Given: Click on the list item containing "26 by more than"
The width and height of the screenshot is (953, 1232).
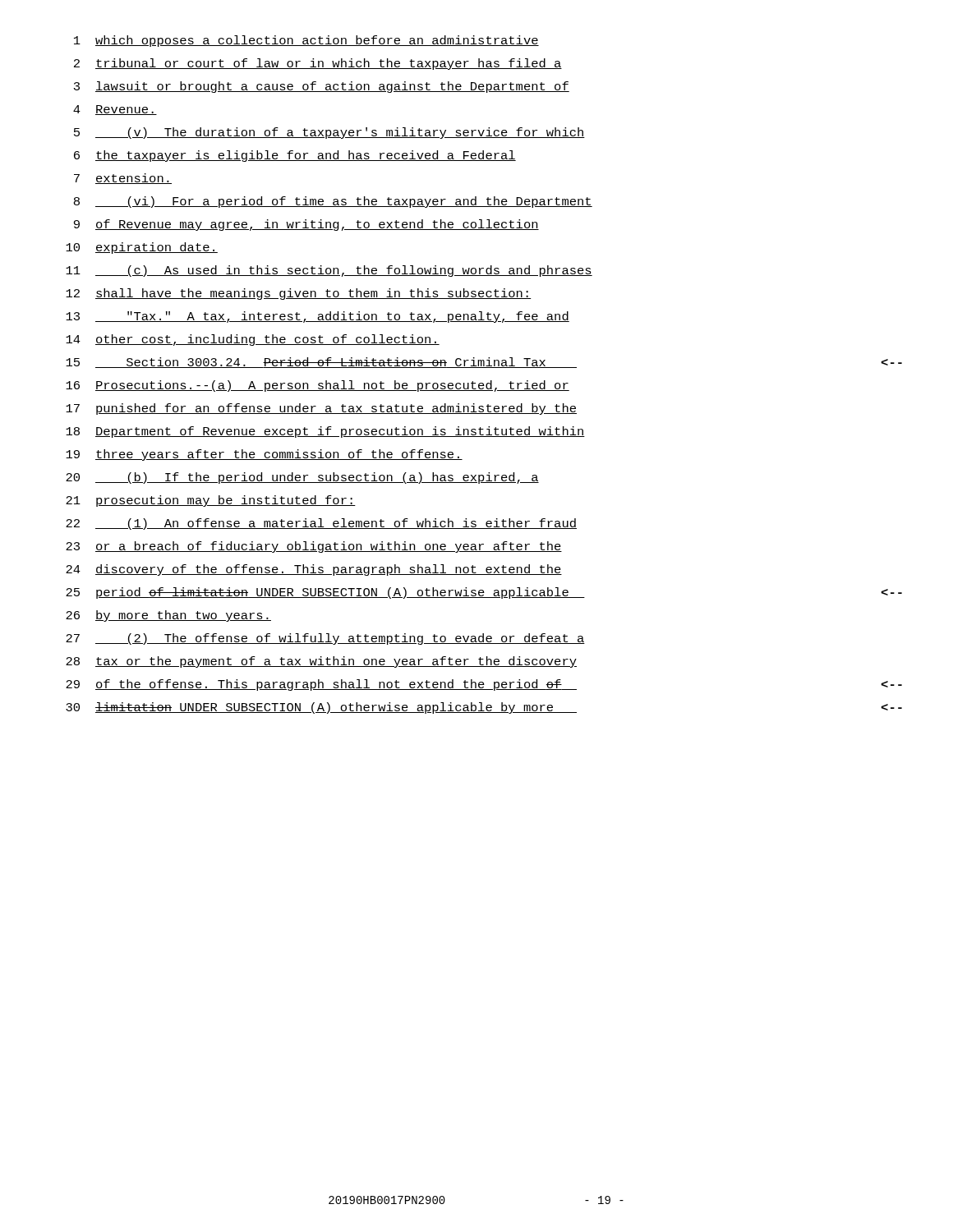Looking at the screenshot, I should 168,616.
